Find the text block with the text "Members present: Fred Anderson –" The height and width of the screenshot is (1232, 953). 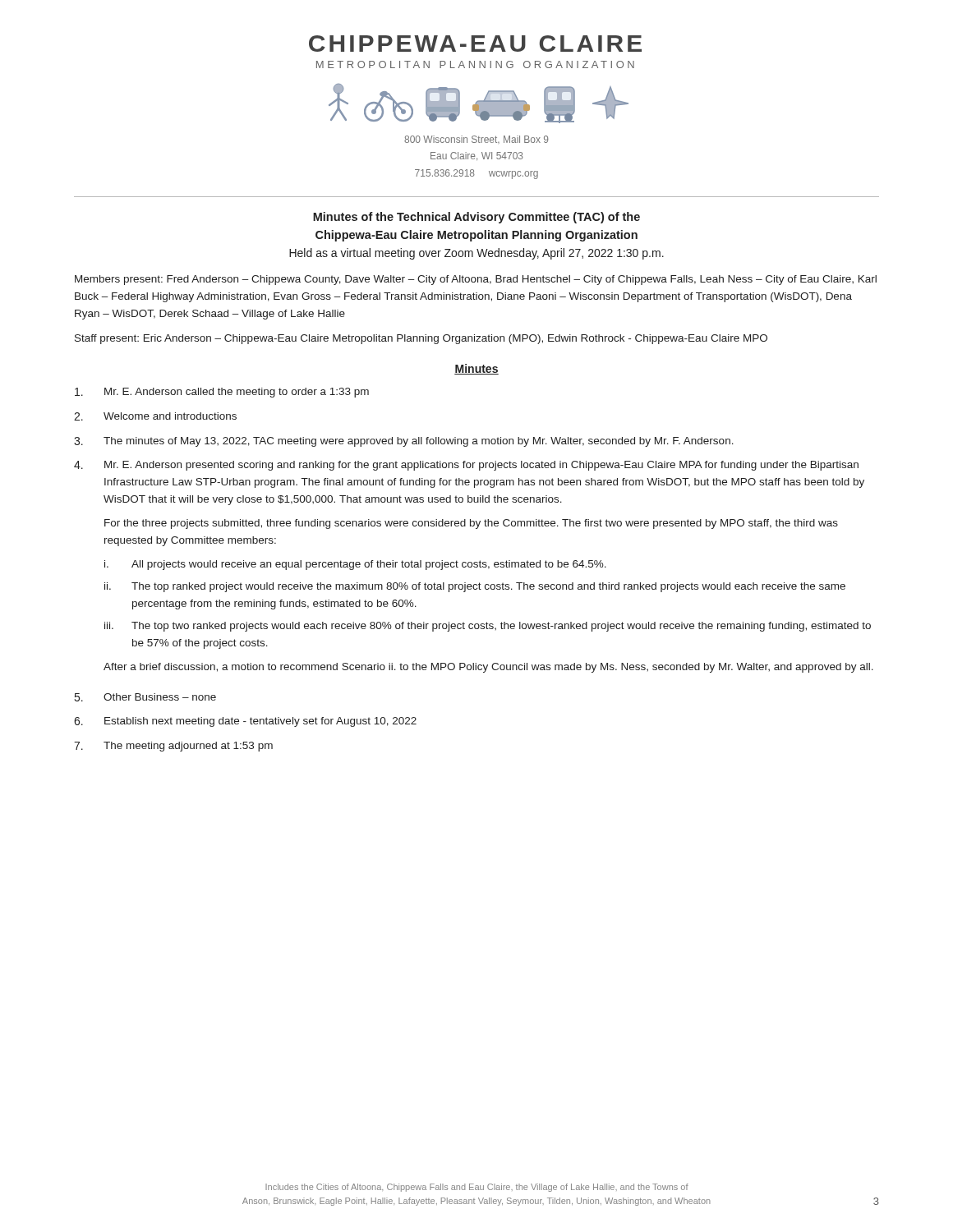coord(476,296)
